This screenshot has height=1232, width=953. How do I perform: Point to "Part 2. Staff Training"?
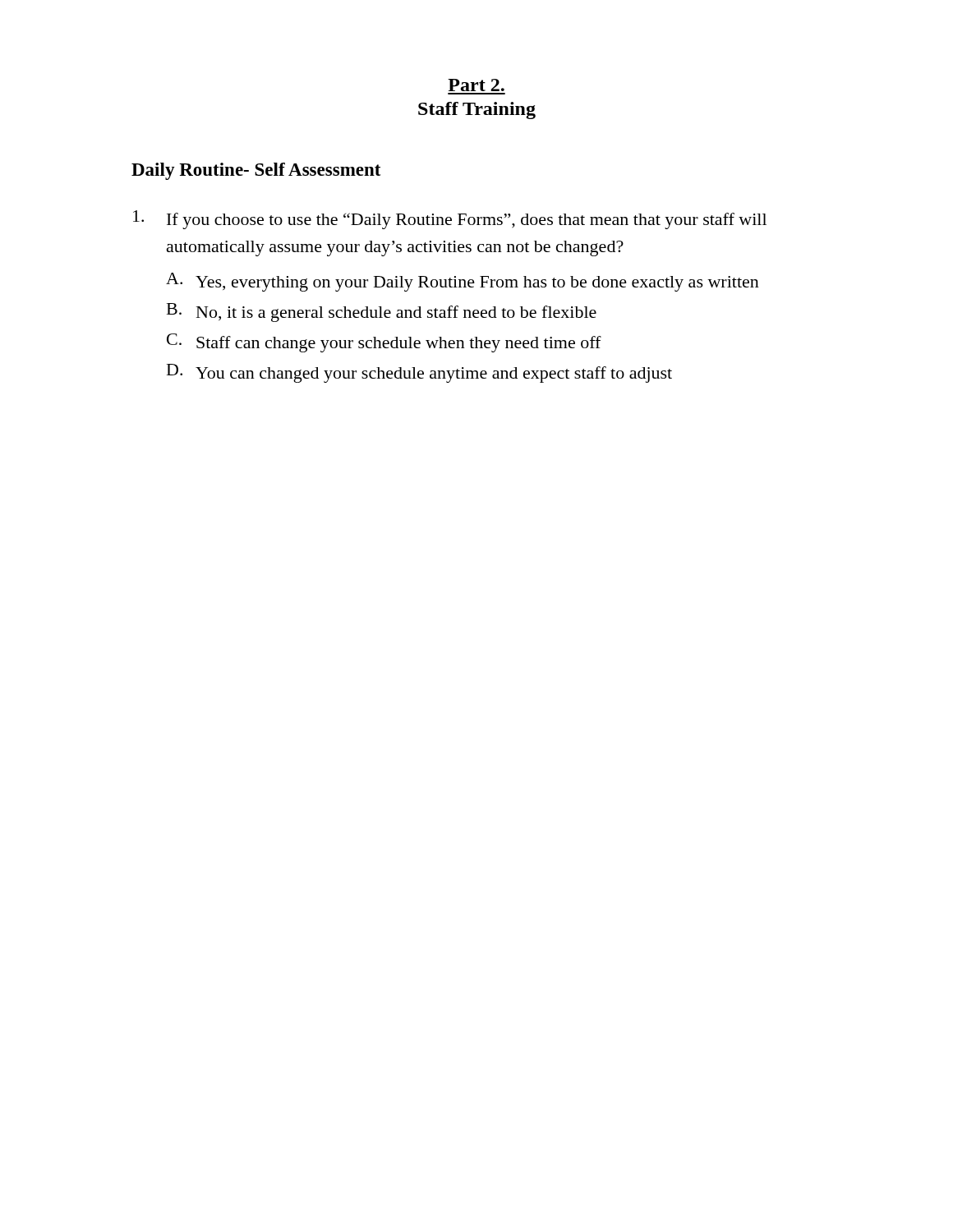coord(476,97)
